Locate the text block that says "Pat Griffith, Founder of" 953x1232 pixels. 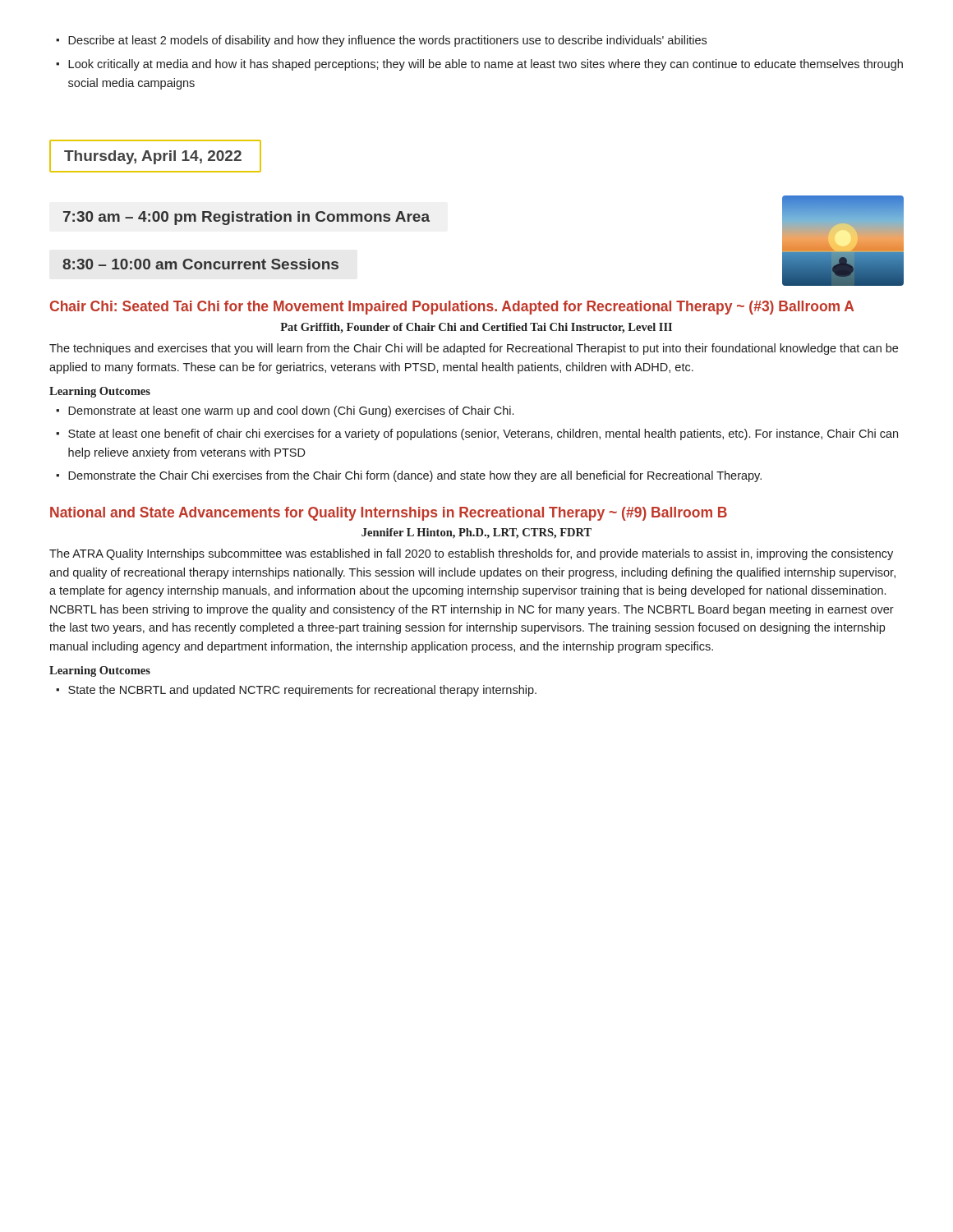pyautogui.click(x=476, y=327)
